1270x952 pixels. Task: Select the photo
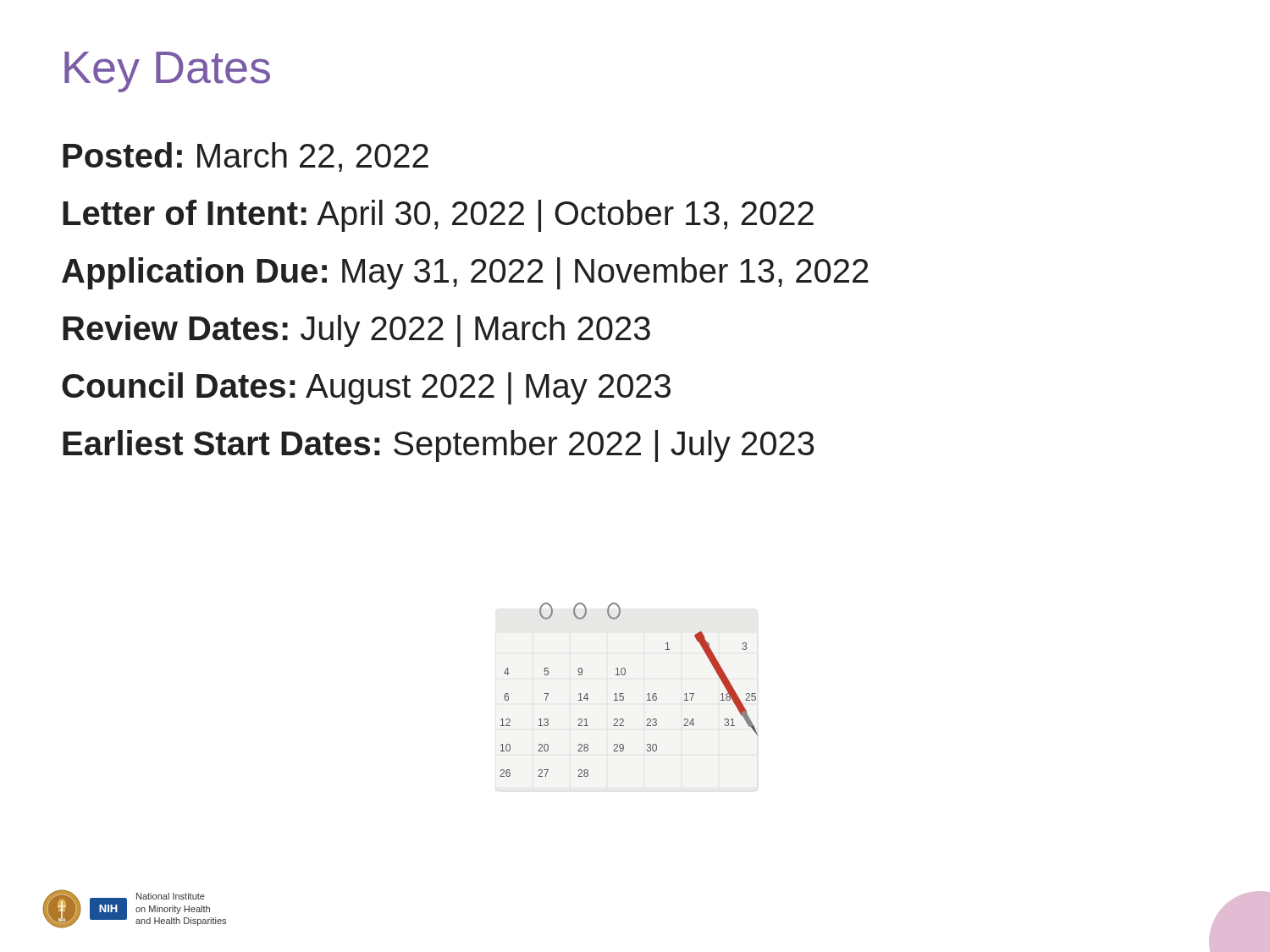(635, 702)
